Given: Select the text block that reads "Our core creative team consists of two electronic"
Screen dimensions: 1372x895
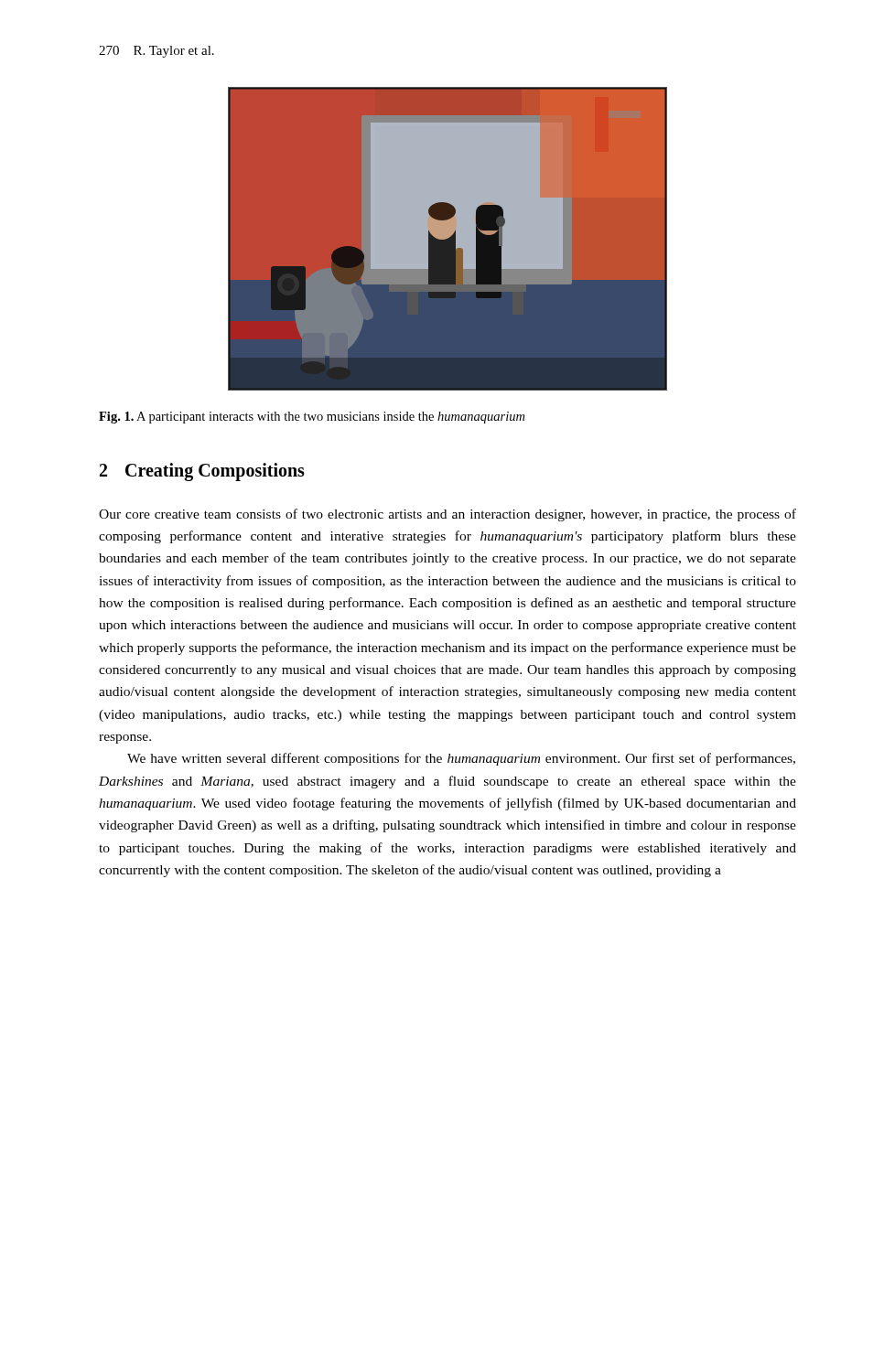Looking at the screenshot, I should coord(448,692).
